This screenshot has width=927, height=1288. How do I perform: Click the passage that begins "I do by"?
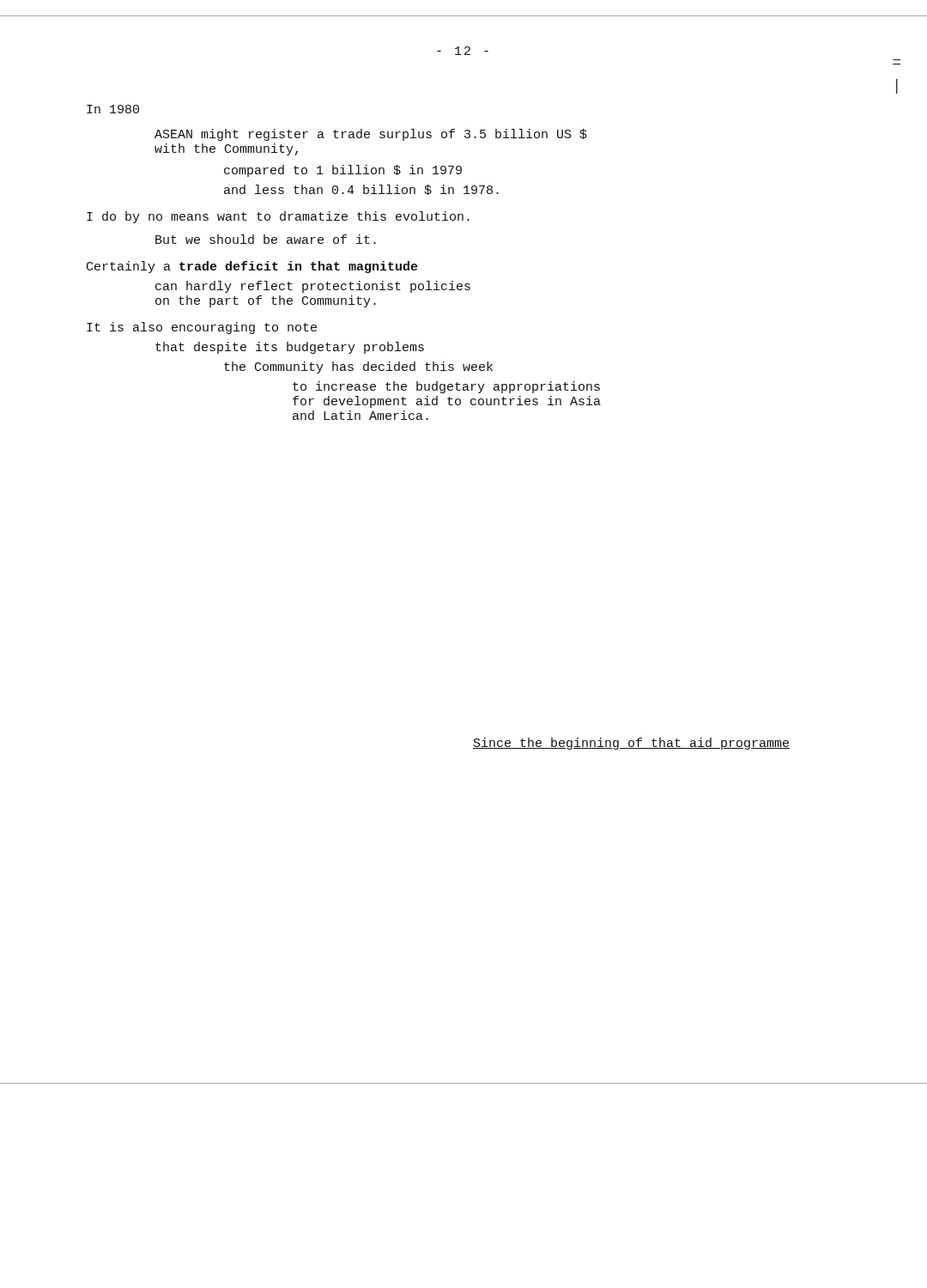pyautogui.click(x=279, y=218)
